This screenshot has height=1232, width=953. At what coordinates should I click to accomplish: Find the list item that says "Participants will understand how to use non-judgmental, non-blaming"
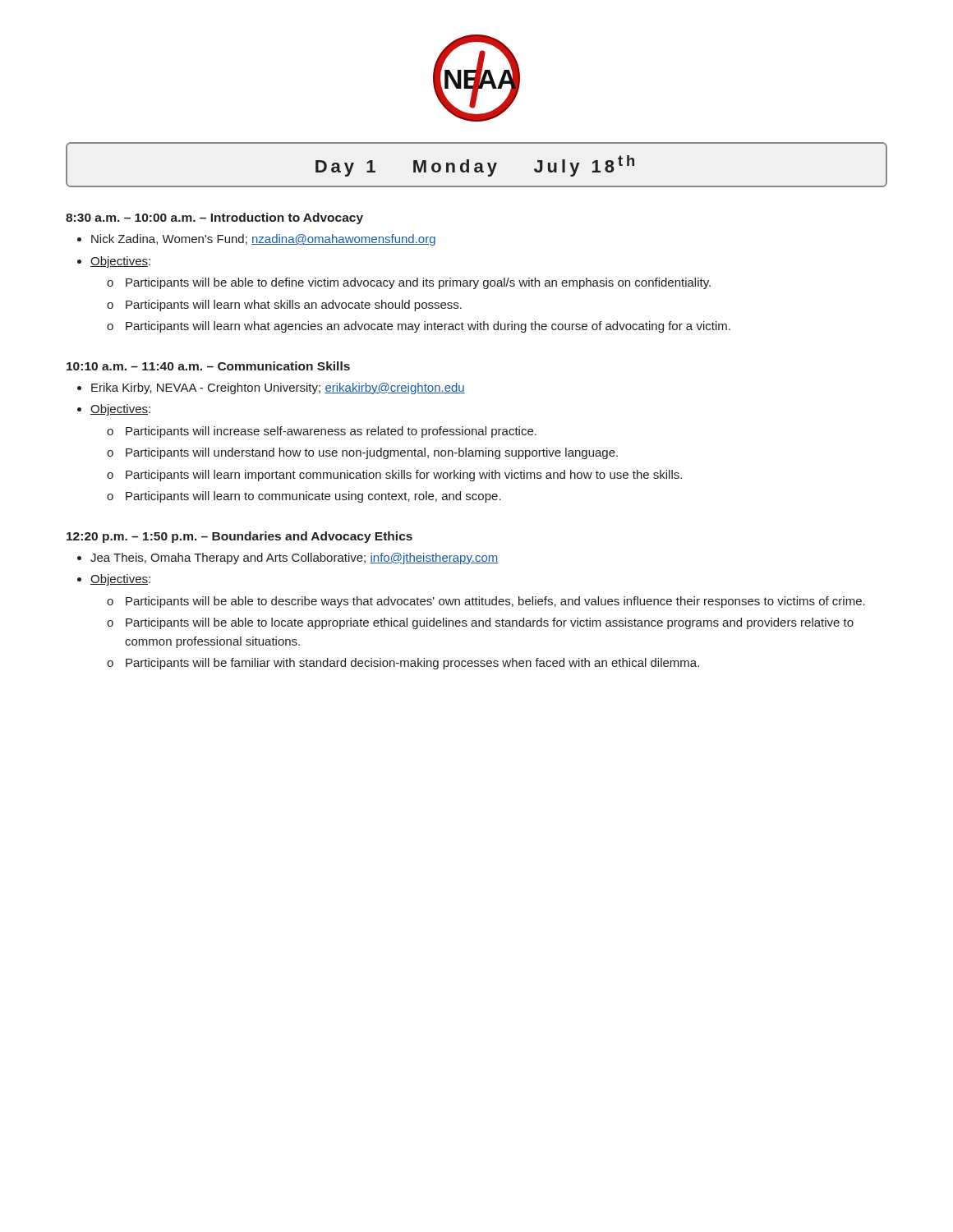click(372, 452)
